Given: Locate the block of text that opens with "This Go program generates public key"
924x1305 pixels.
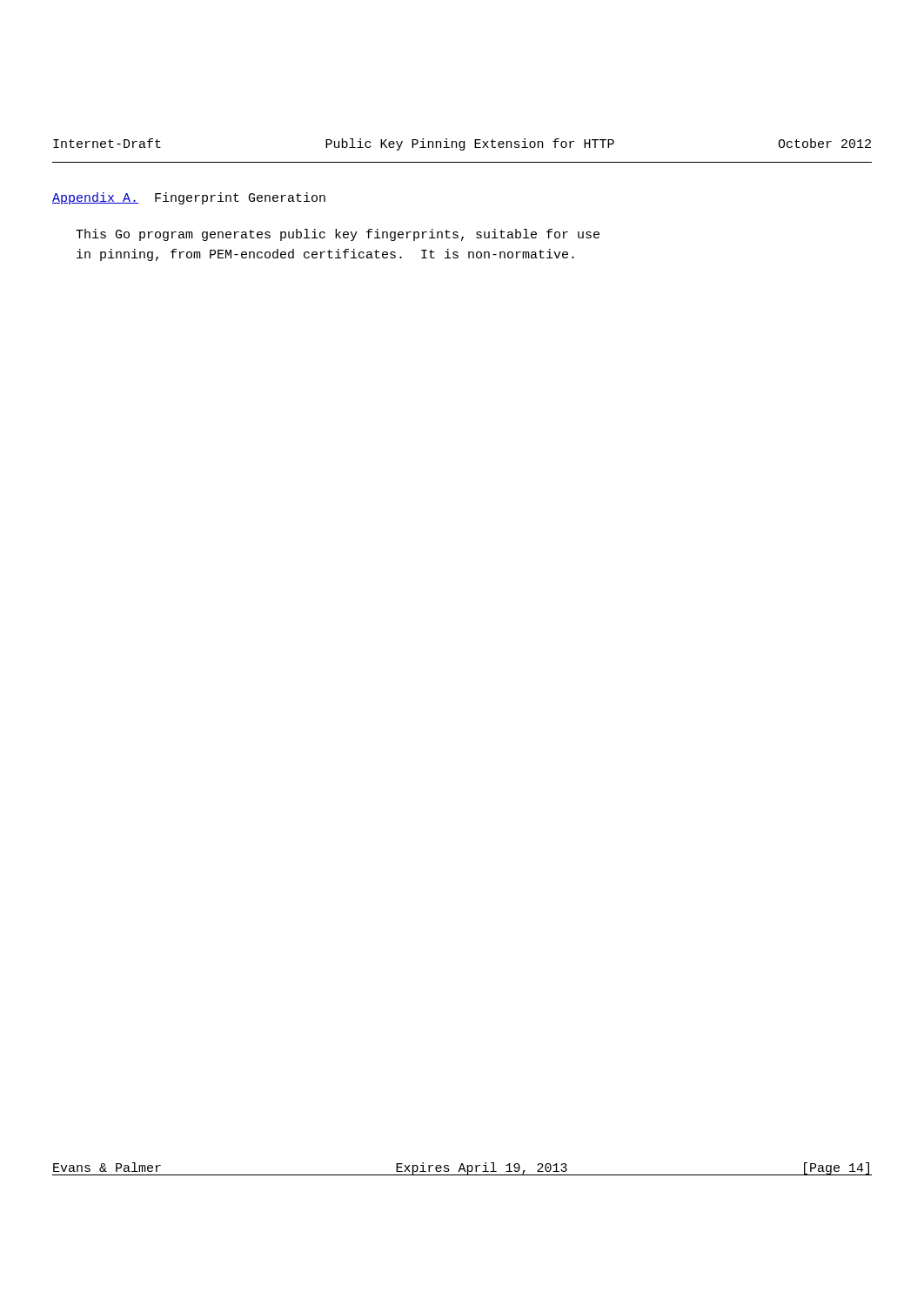Looking at the screenshot, I should click(x=326, y=245).
